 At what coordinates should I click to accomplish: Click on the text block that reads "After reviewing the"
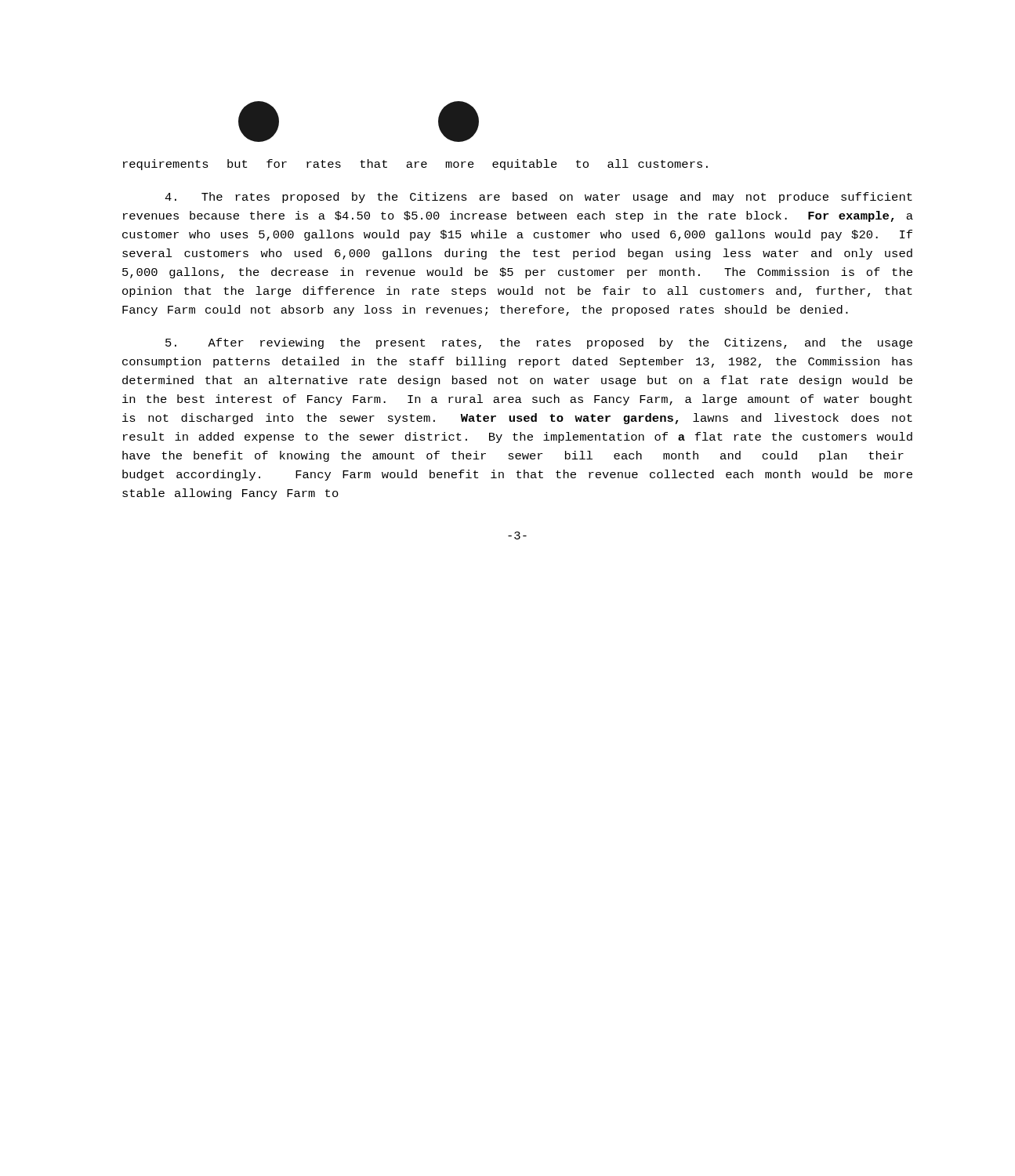click(x=517, y=419)
